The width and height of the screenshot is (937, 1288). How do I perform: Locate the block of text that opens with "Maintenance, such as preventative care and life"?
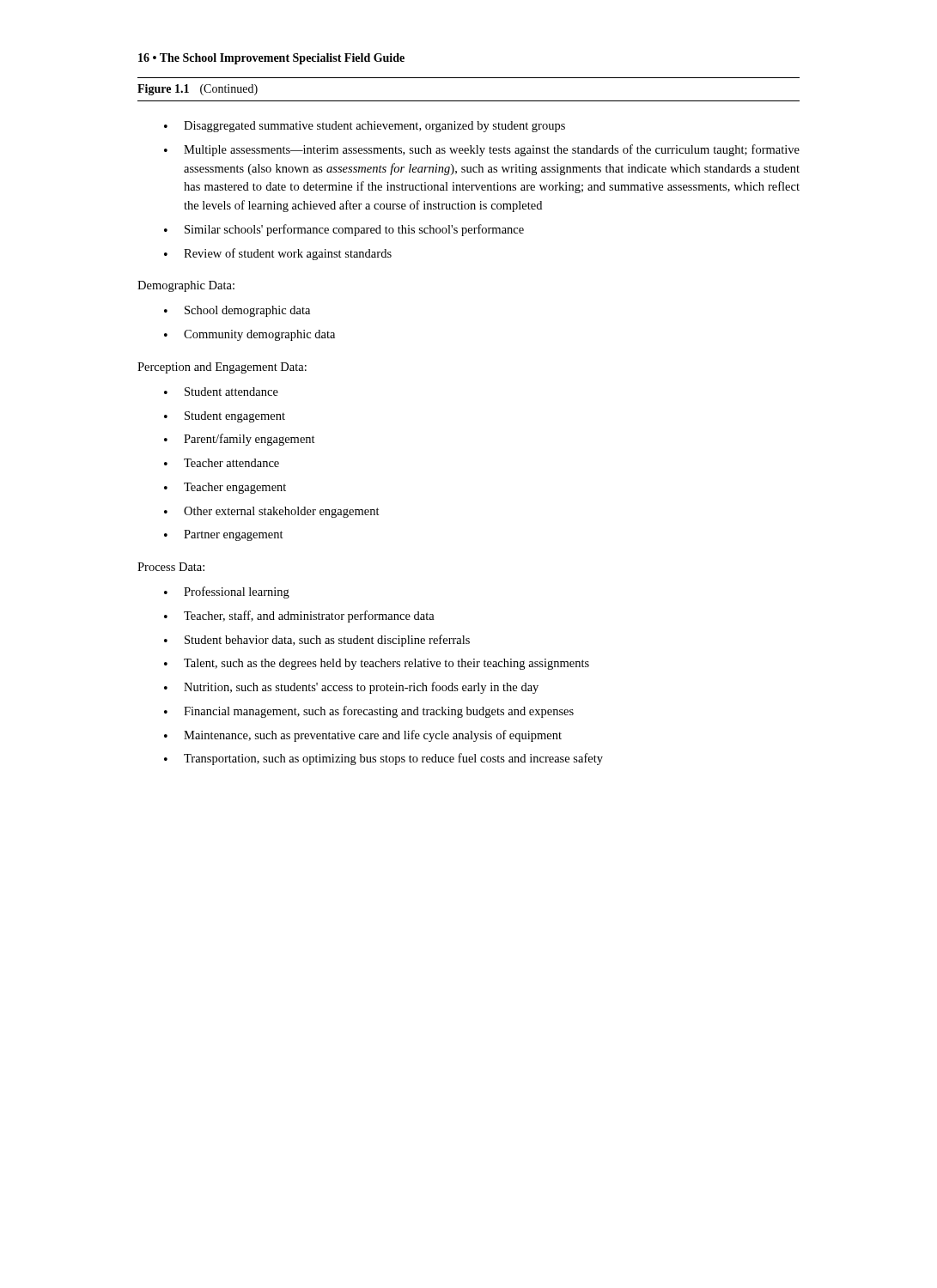click(x=373, y=735)
